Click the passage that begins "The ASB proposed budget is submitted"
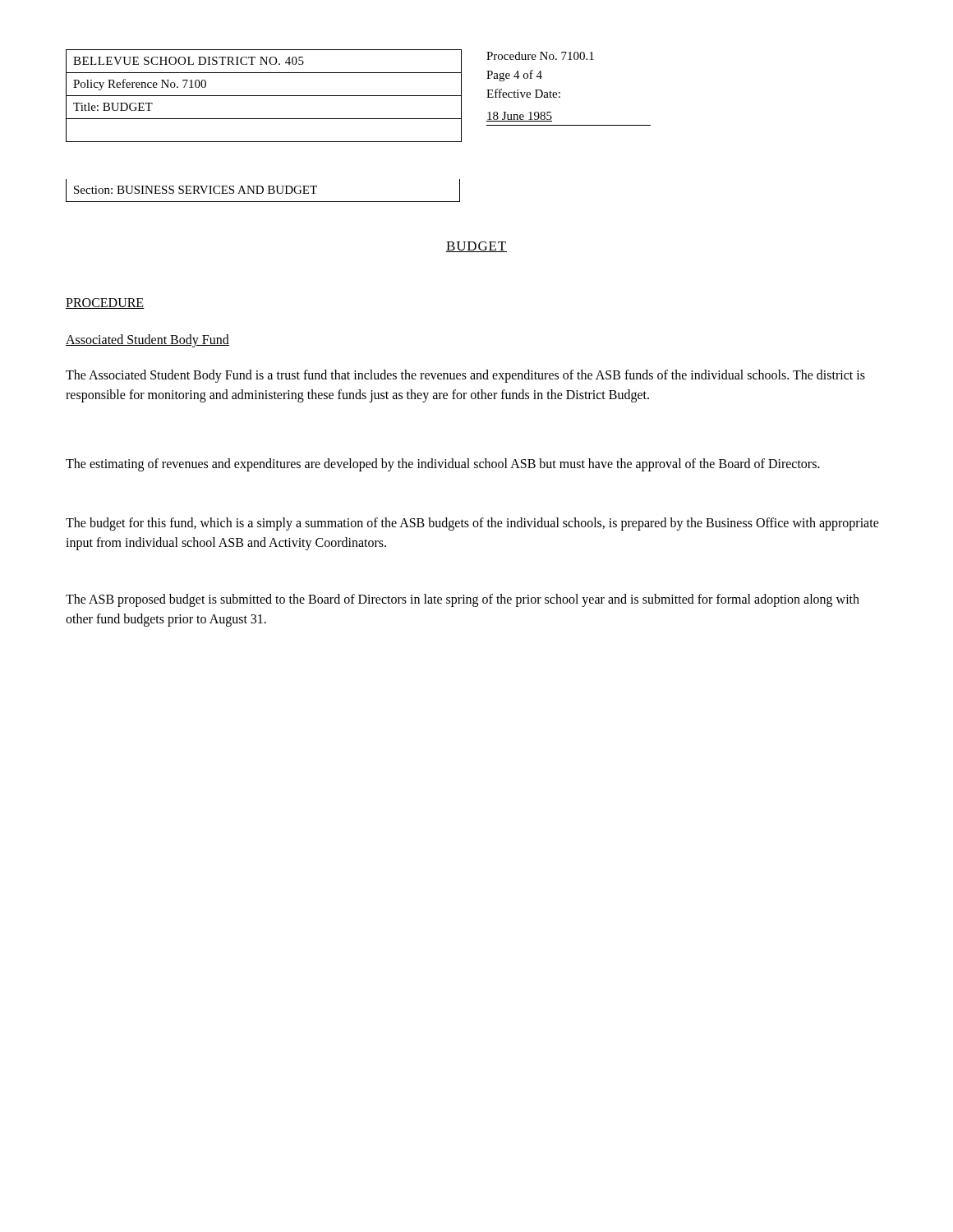Screen dimensions: 1232x953 (x=463, y=609)
